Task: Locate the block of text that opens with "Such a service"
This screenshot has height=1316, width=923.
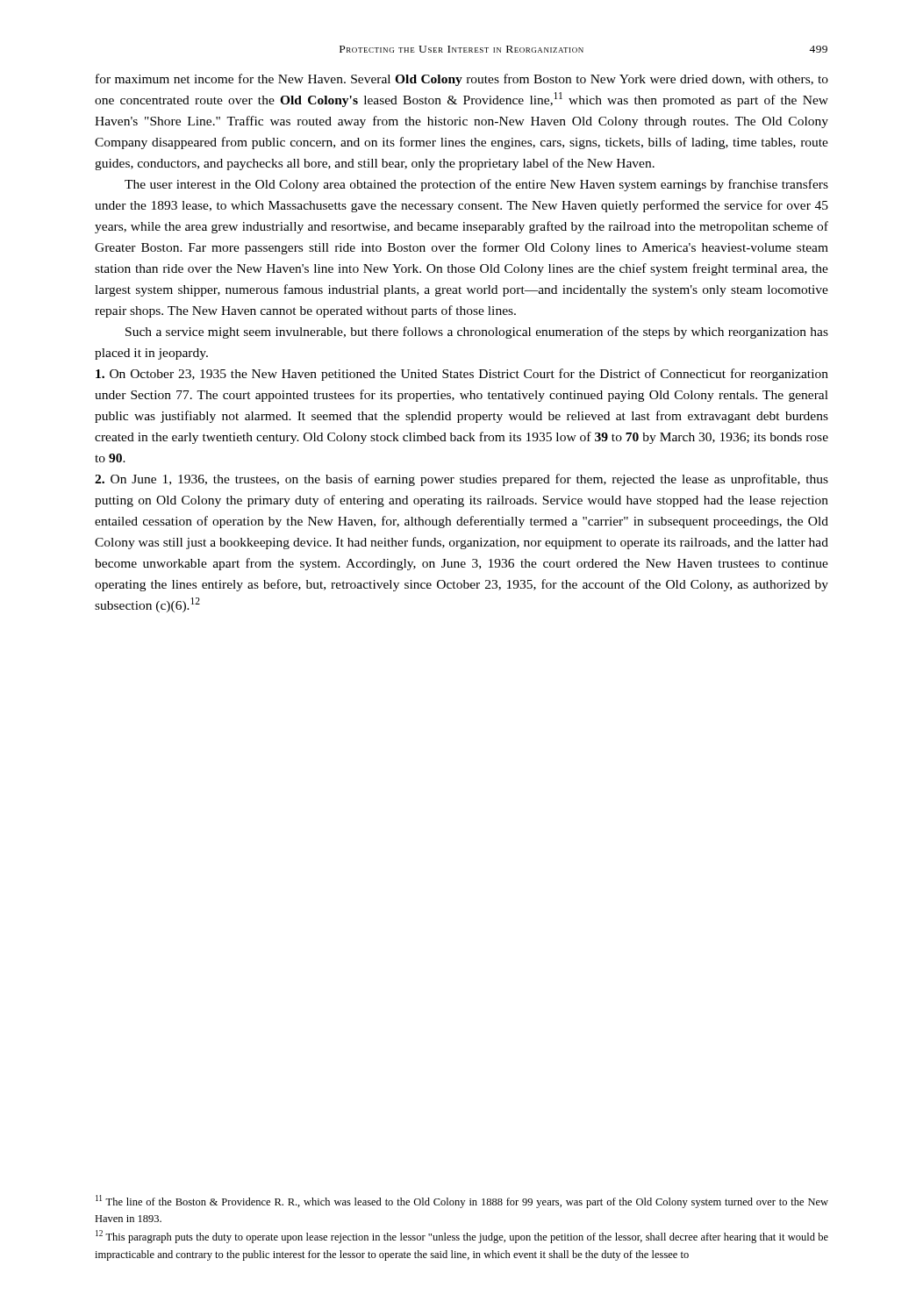Action: coord(462,342)
